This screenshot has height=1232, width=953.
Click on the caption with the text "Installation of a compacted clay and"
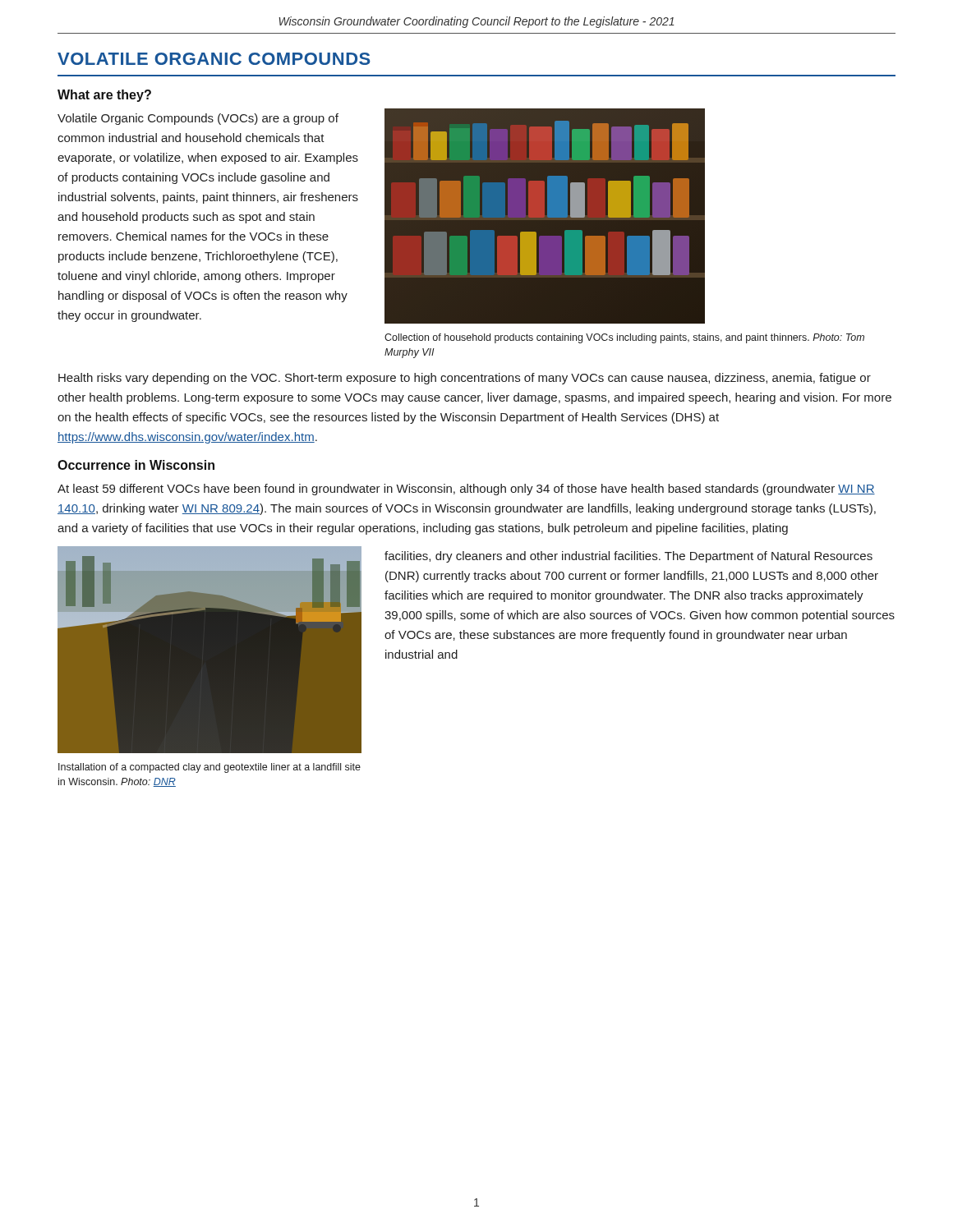[x=209, y=775]
